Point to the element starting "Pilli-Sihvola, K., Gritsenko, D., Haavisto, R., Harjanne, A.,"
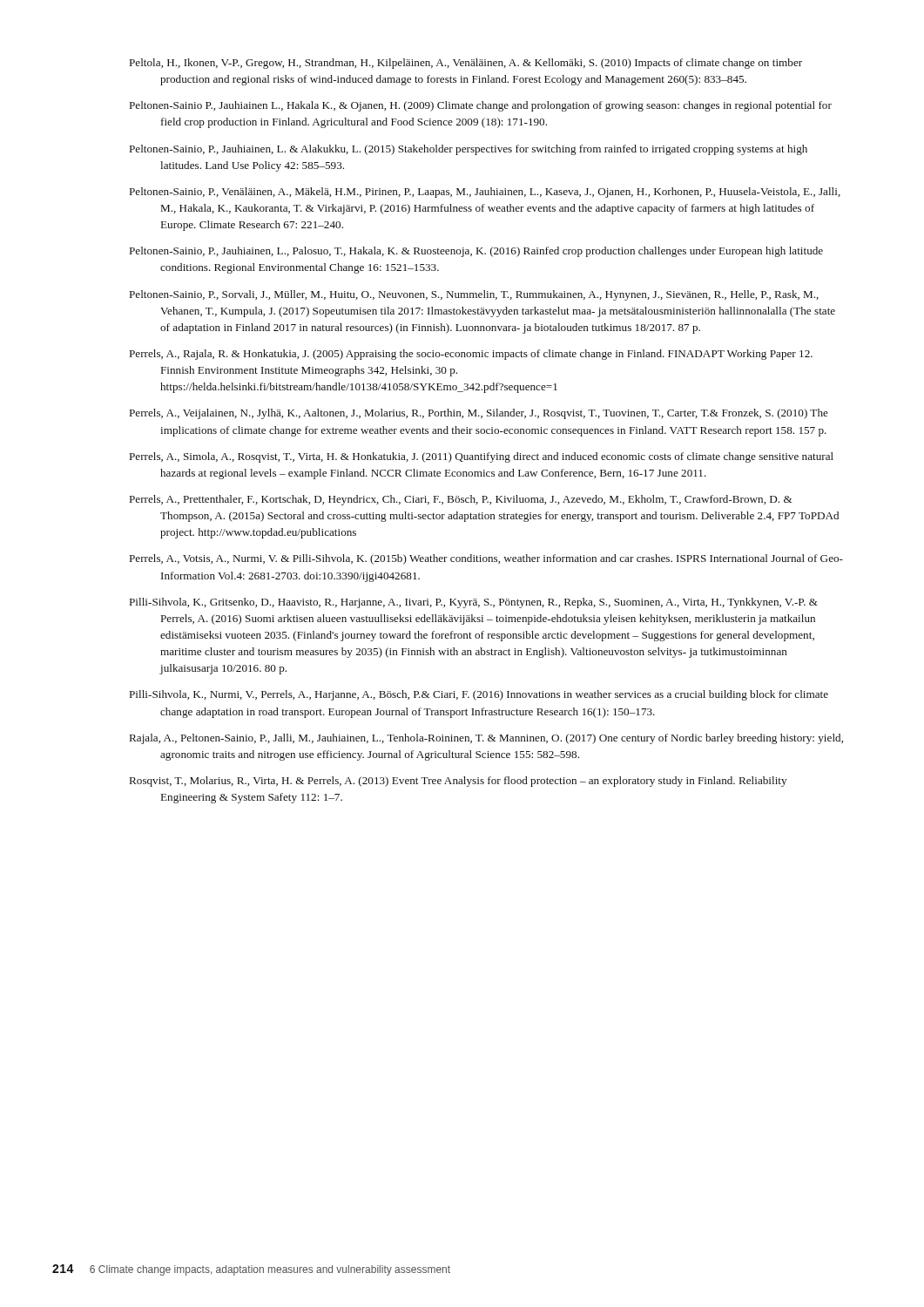 (x=473, y=635)
